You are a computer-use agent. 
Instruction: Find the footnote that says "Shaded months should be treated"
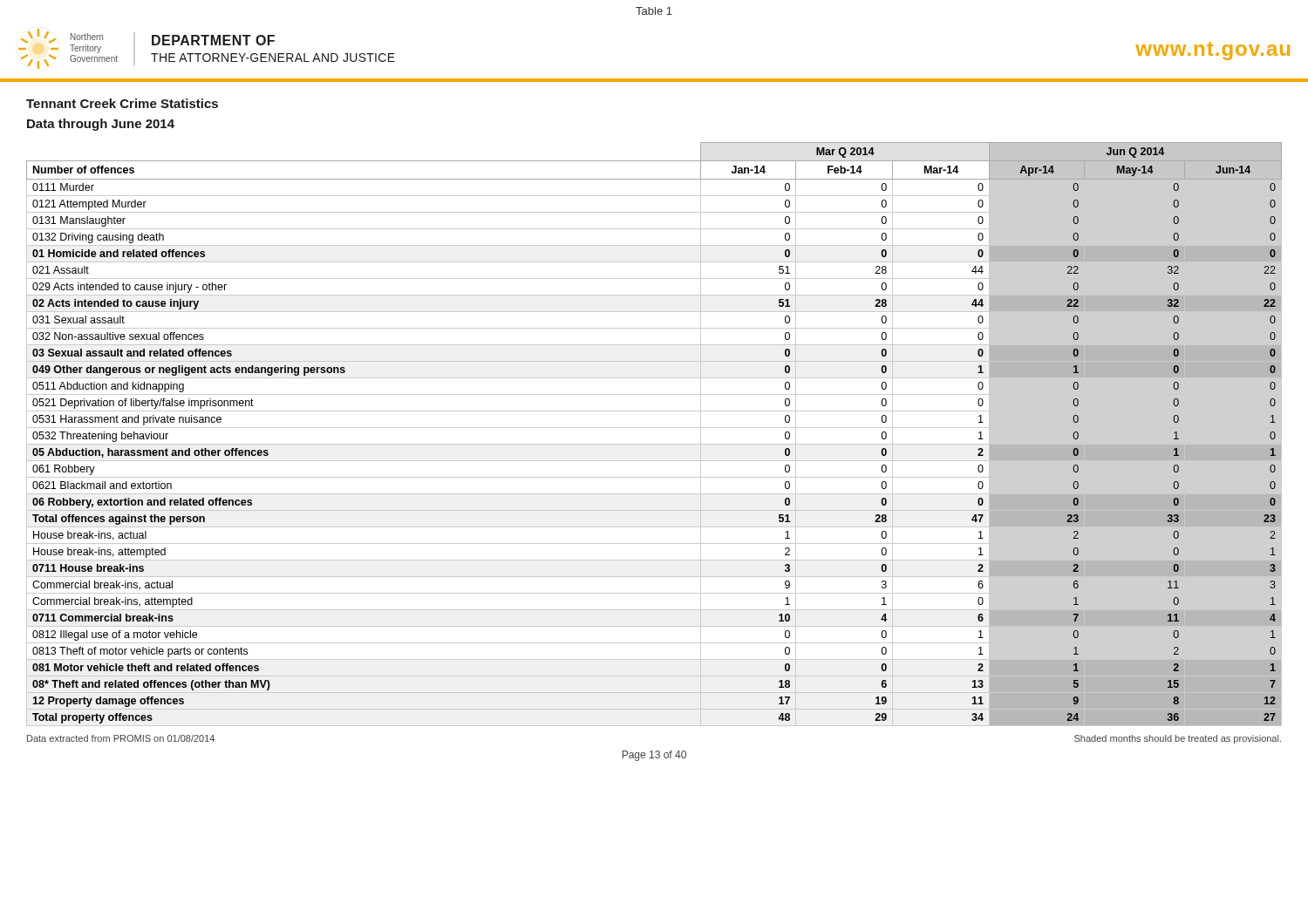pos(1178,738)
